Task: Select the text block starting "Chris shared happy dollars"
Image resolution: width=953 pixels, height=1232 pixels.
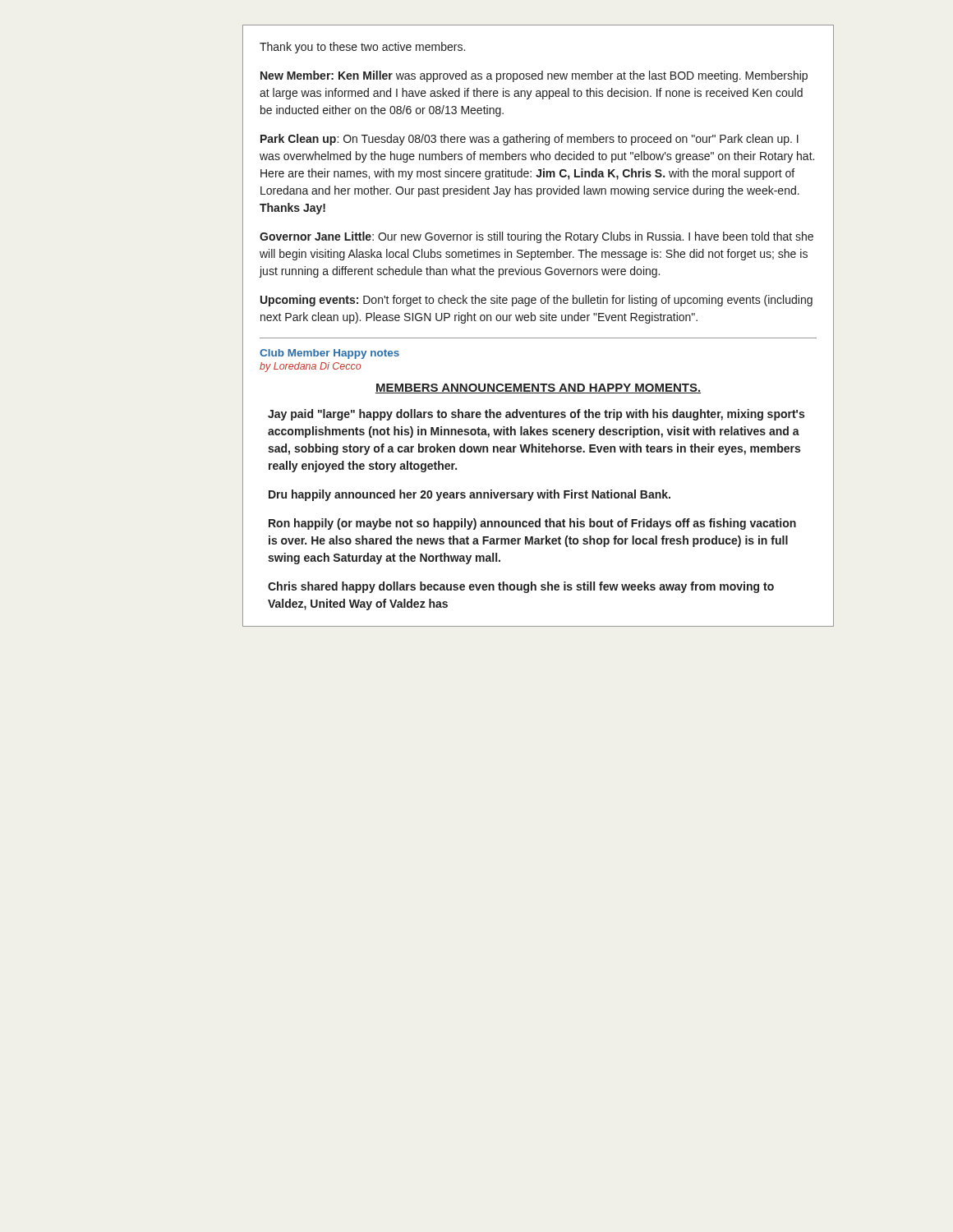Action: pos(521,595)
